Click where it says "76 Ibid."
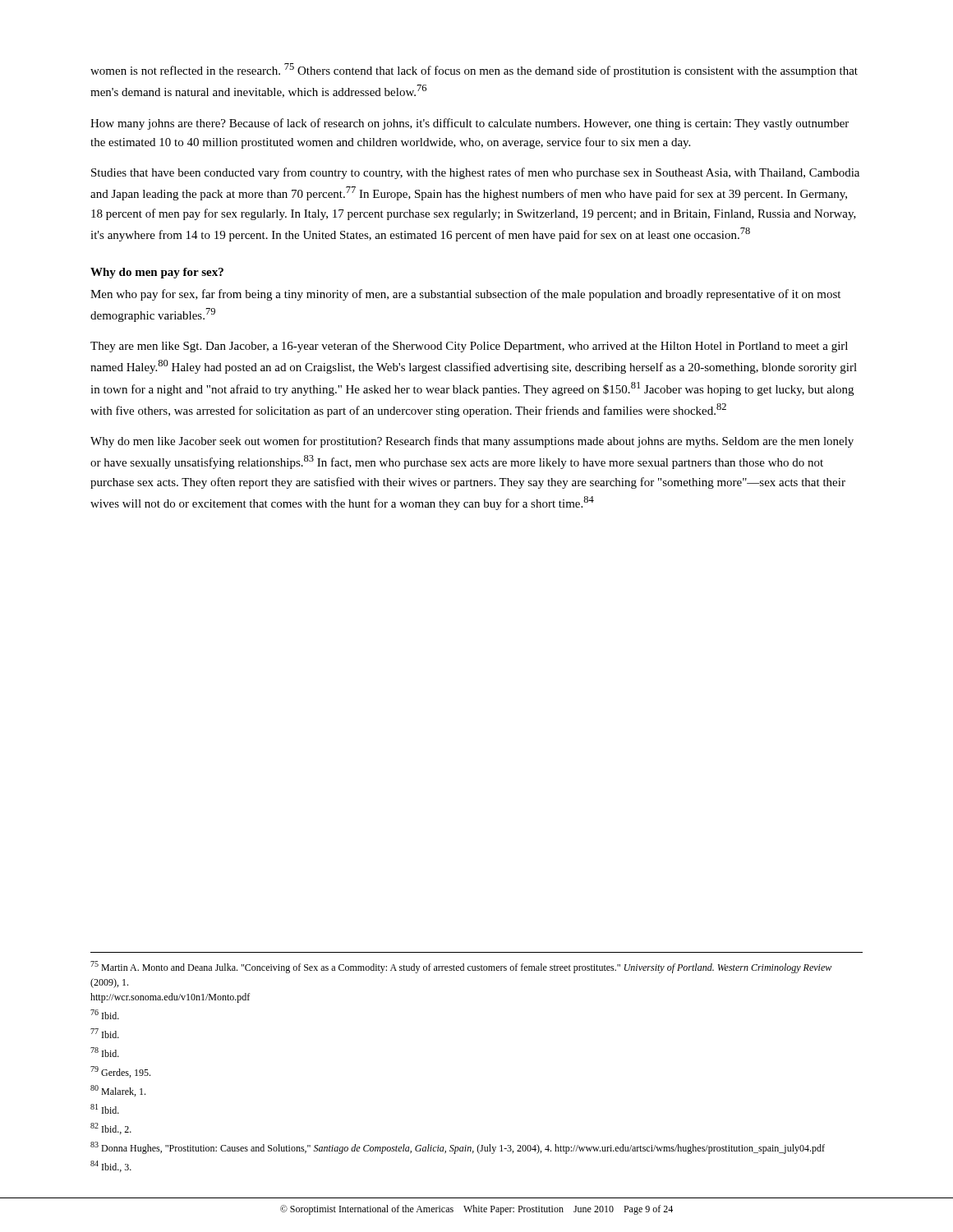Image resolution: width=953 pixels, height=1232 pixels. click(105, 1015)
